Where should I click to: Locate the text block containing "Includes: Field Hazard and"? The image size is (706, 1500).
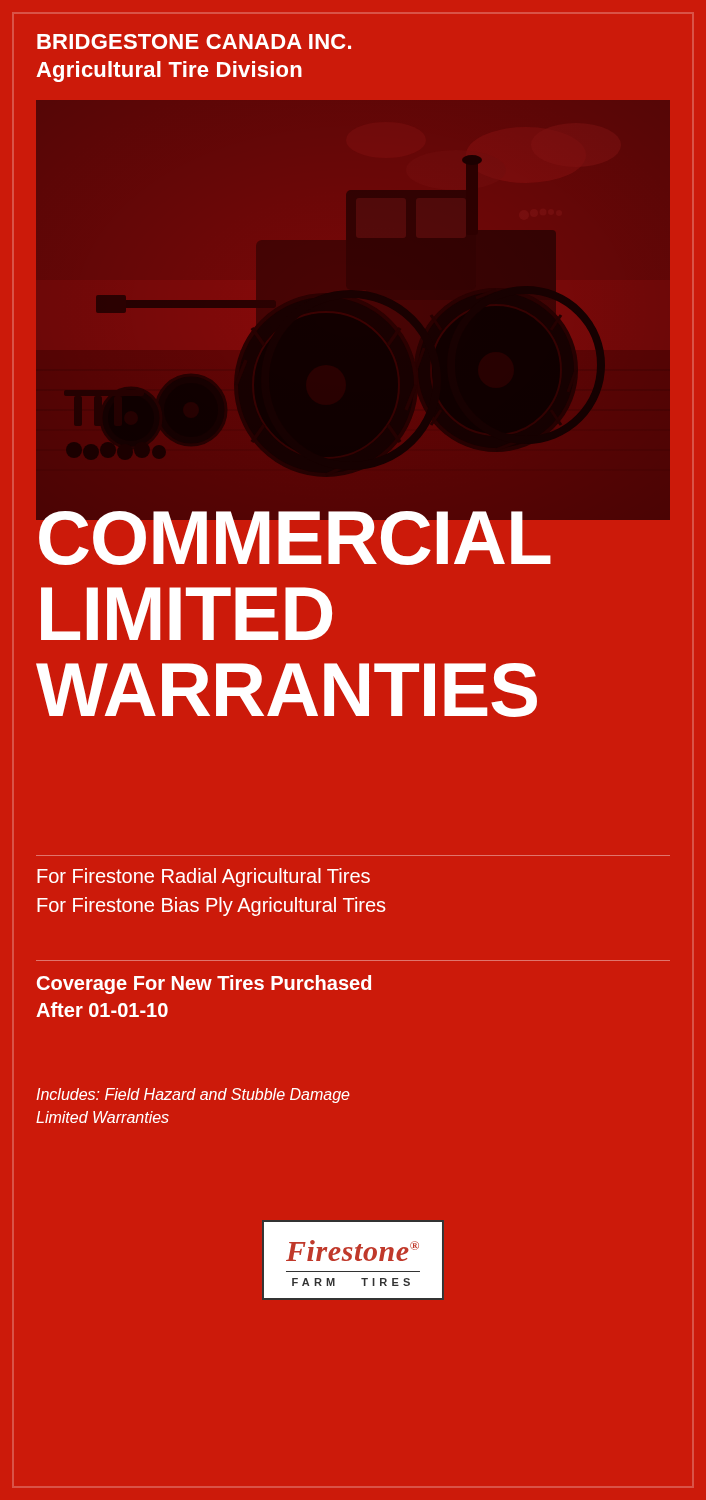point(353,1106)
